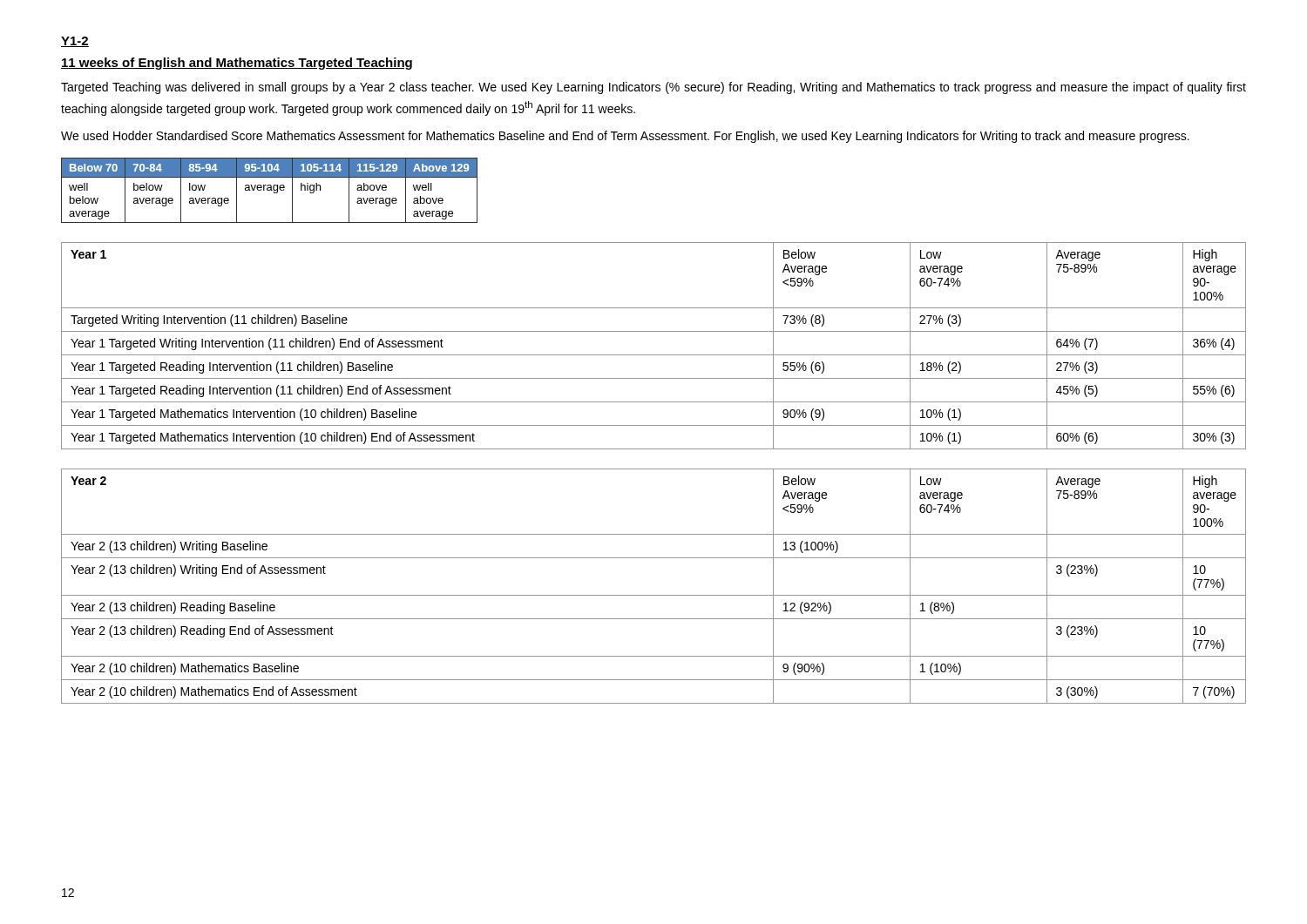Find the table that mentions "low average"

(x=654, y=190)
